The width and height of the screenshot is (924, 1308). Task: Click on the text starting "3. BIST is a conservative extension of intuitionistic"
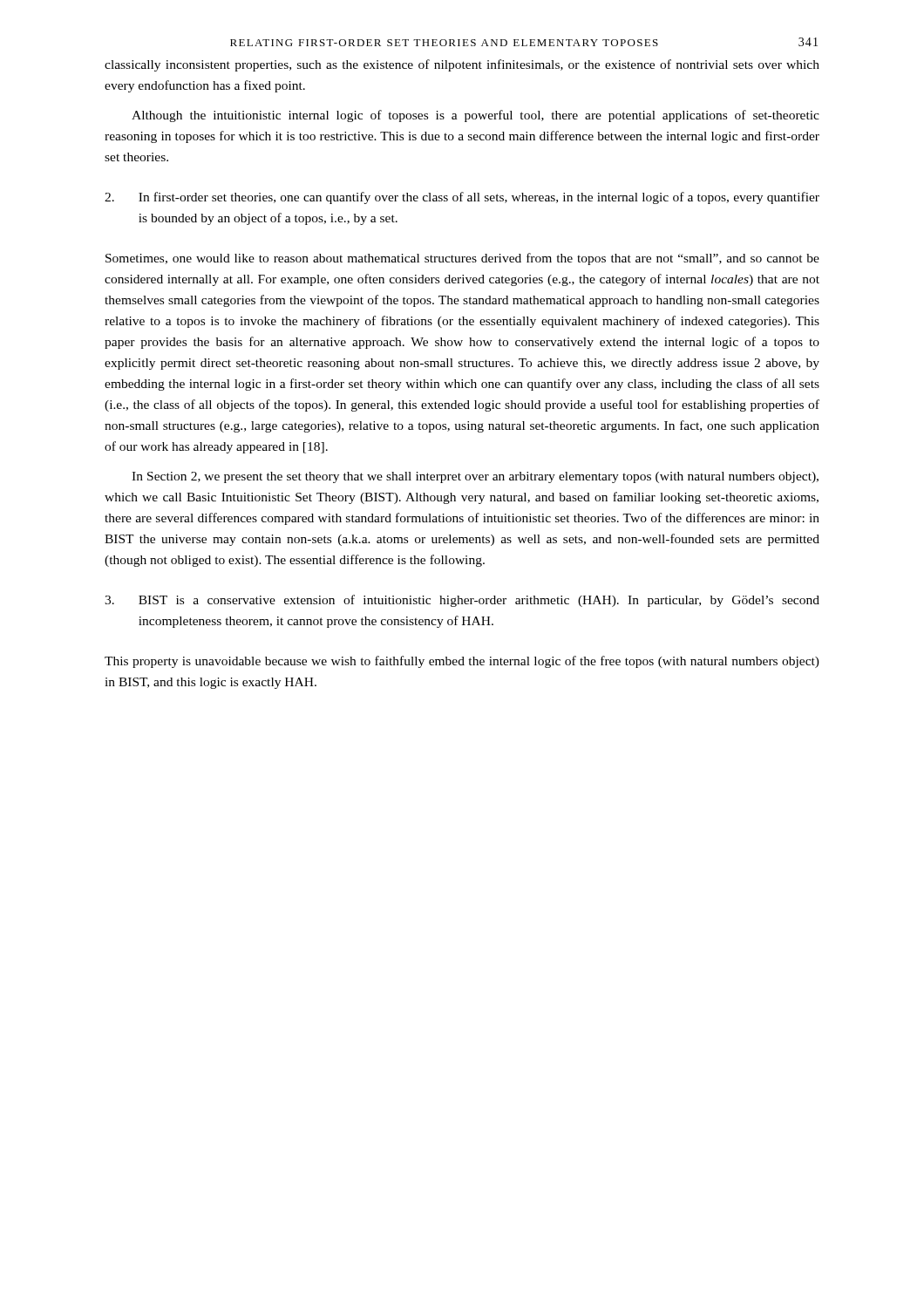pyautogui.click(x=462, y=611)
